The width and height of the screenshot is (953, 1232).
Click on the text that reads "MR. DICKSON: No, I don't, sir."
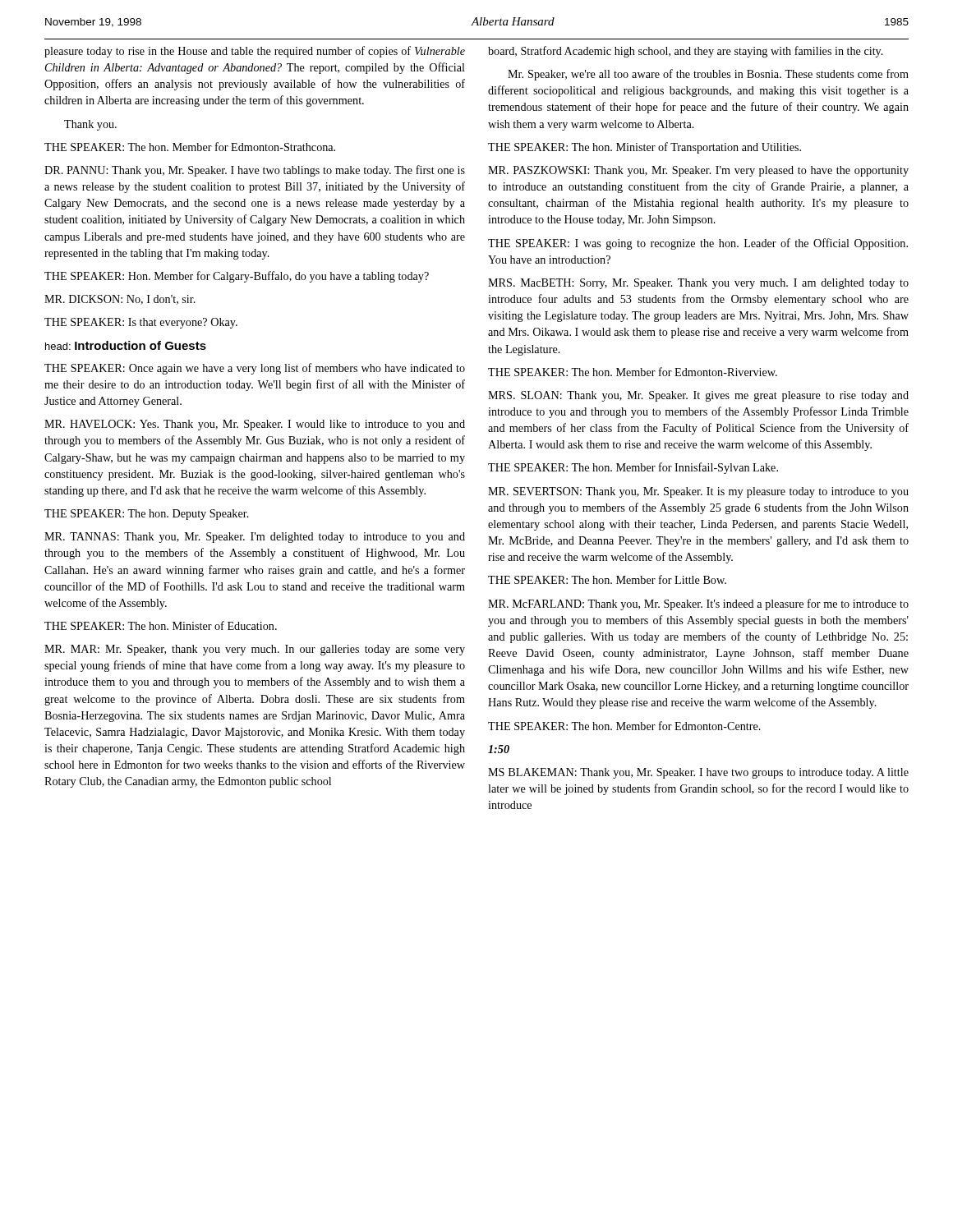click(120, 300)
